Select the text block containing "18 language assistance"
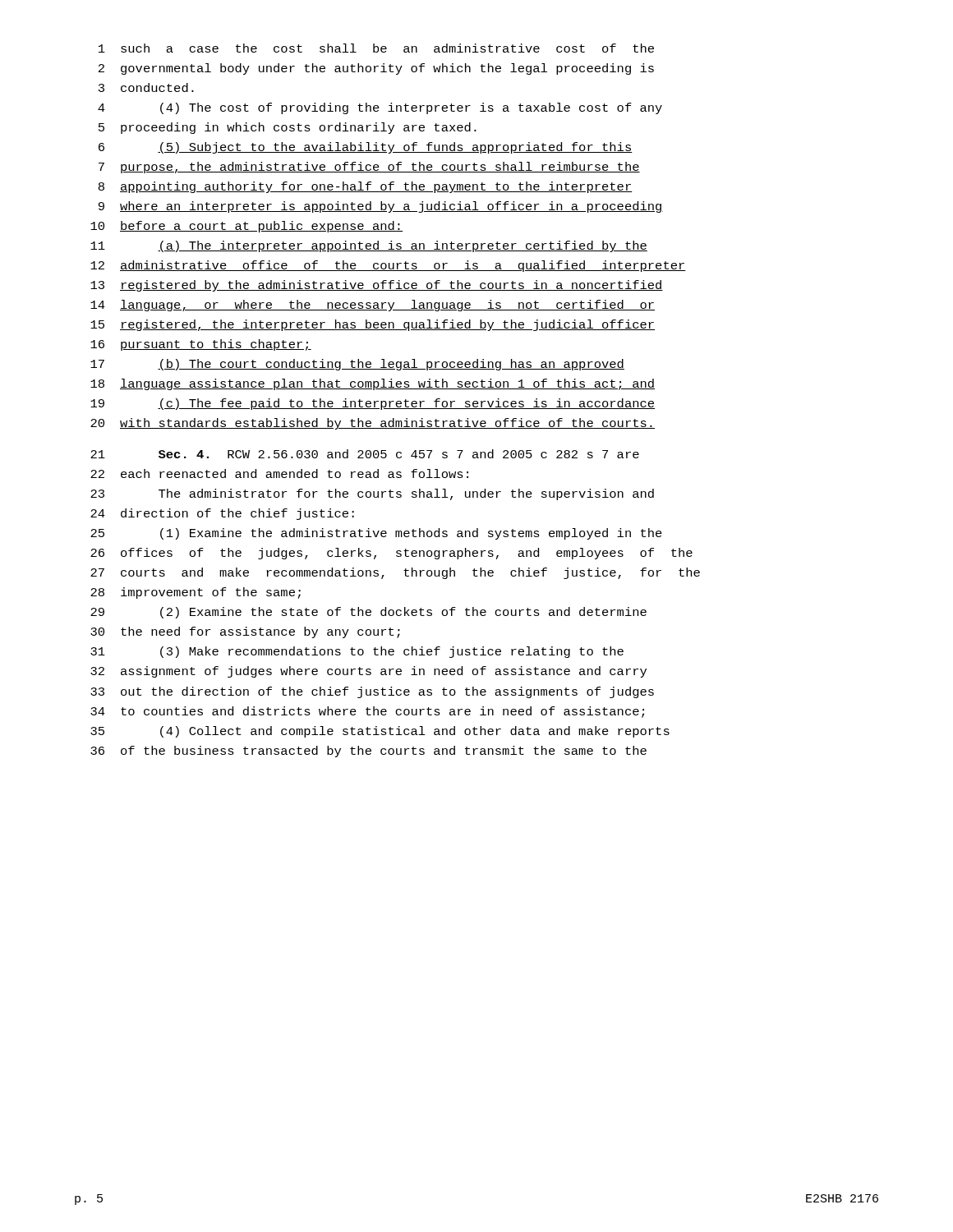Screen dimensions: 1232x953 (x=476, y=385)
